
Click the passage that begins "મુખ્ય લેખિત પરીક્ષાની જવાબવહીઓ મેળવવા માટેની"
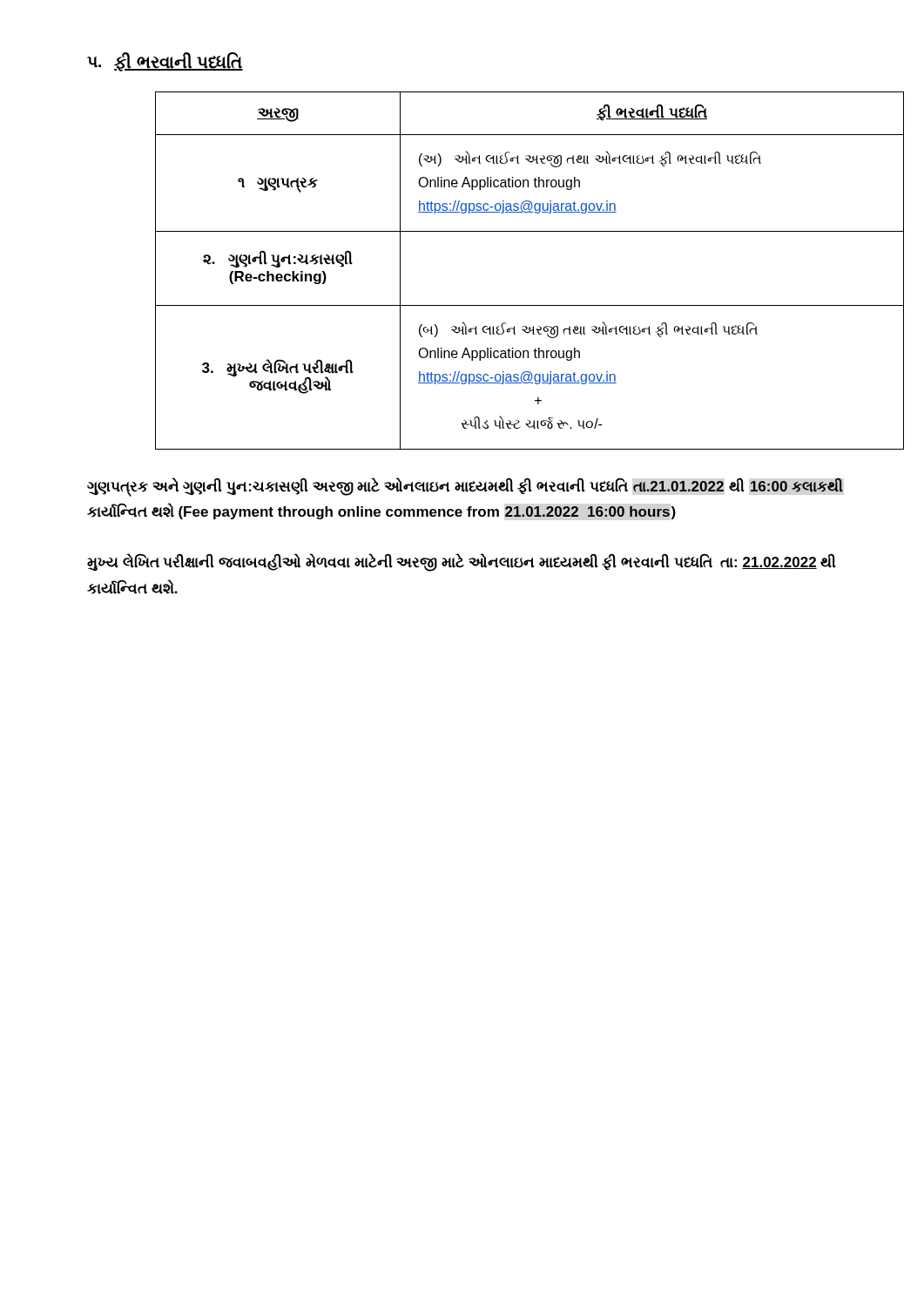pos(462,575)
